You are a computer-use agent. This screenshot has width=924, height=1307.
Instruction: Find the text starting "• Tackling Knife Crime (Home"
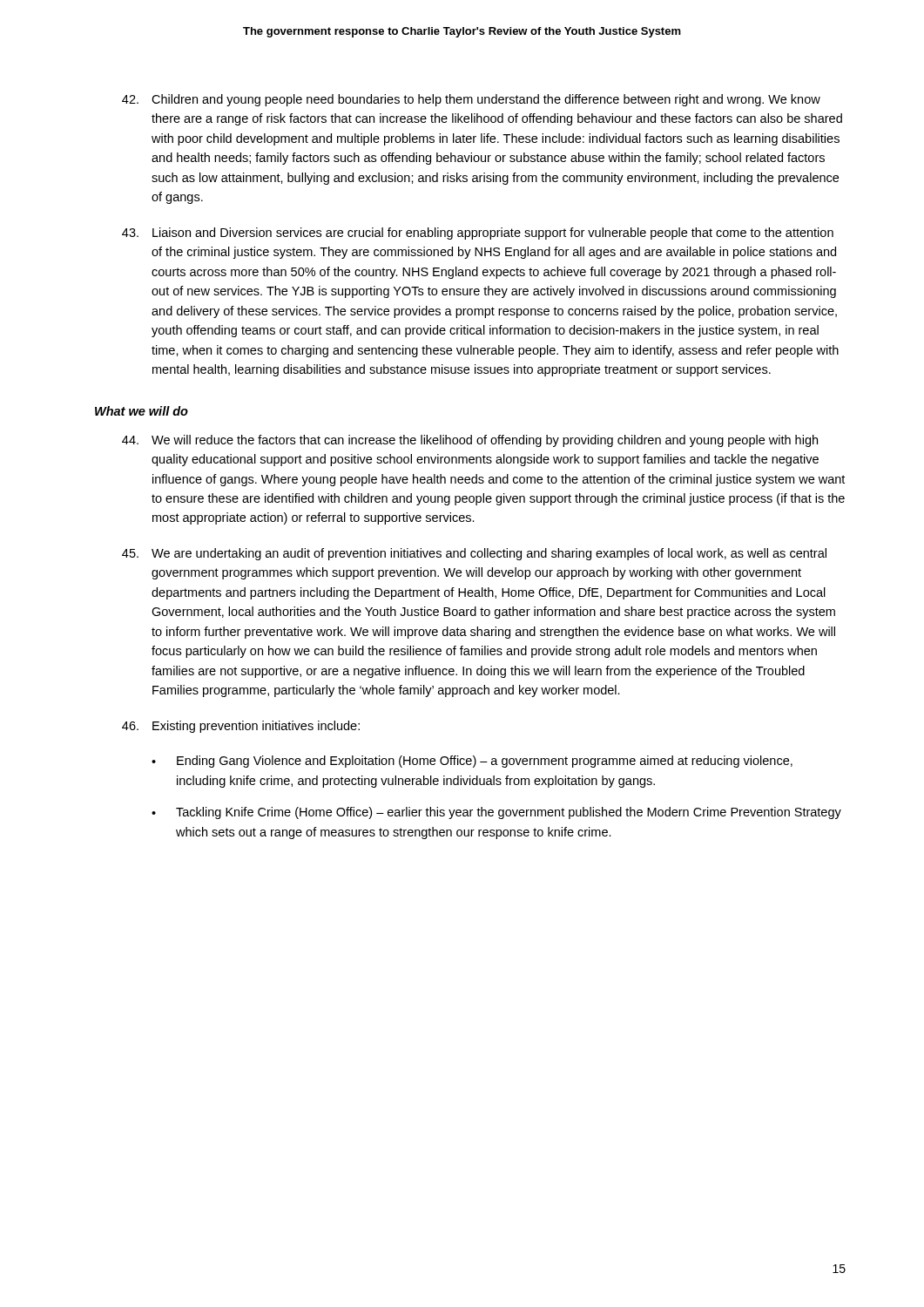coord(499,822)
